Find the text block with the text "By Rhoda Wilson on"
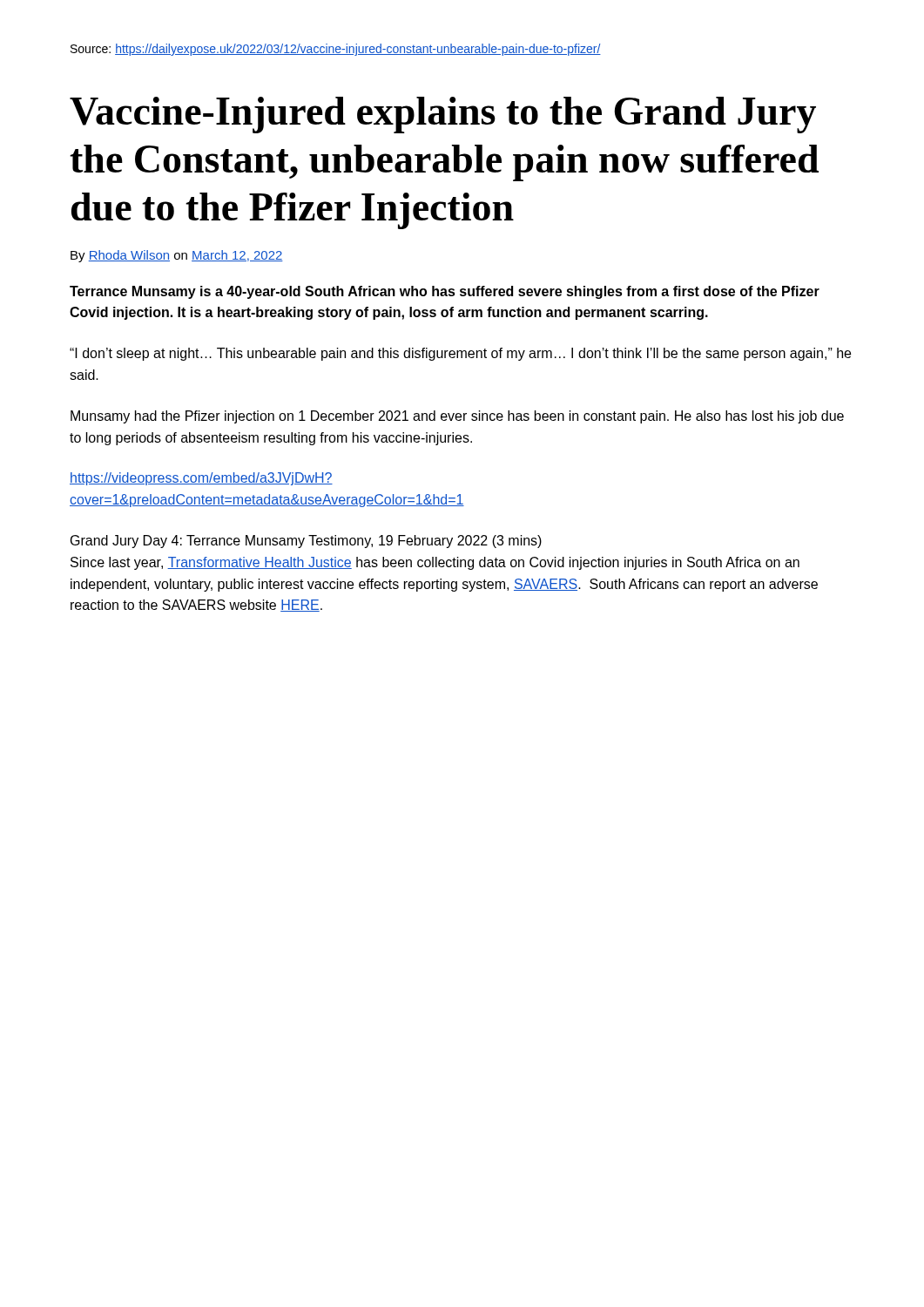Viewport: 924px width, 1307px height. (x=176, y=254)
